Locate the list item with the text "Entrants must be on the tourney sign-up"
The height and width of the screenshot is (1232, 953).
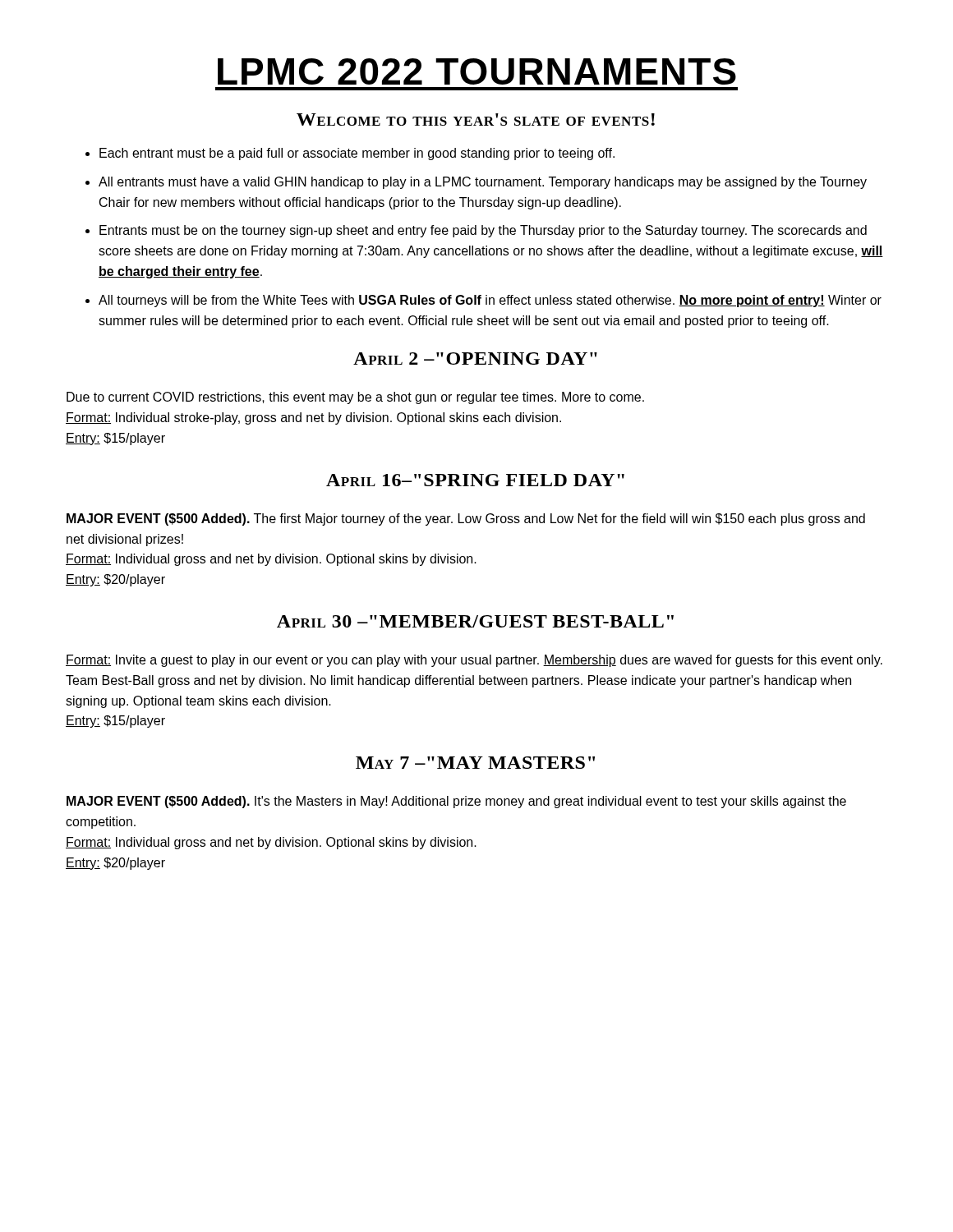(491, 251)
